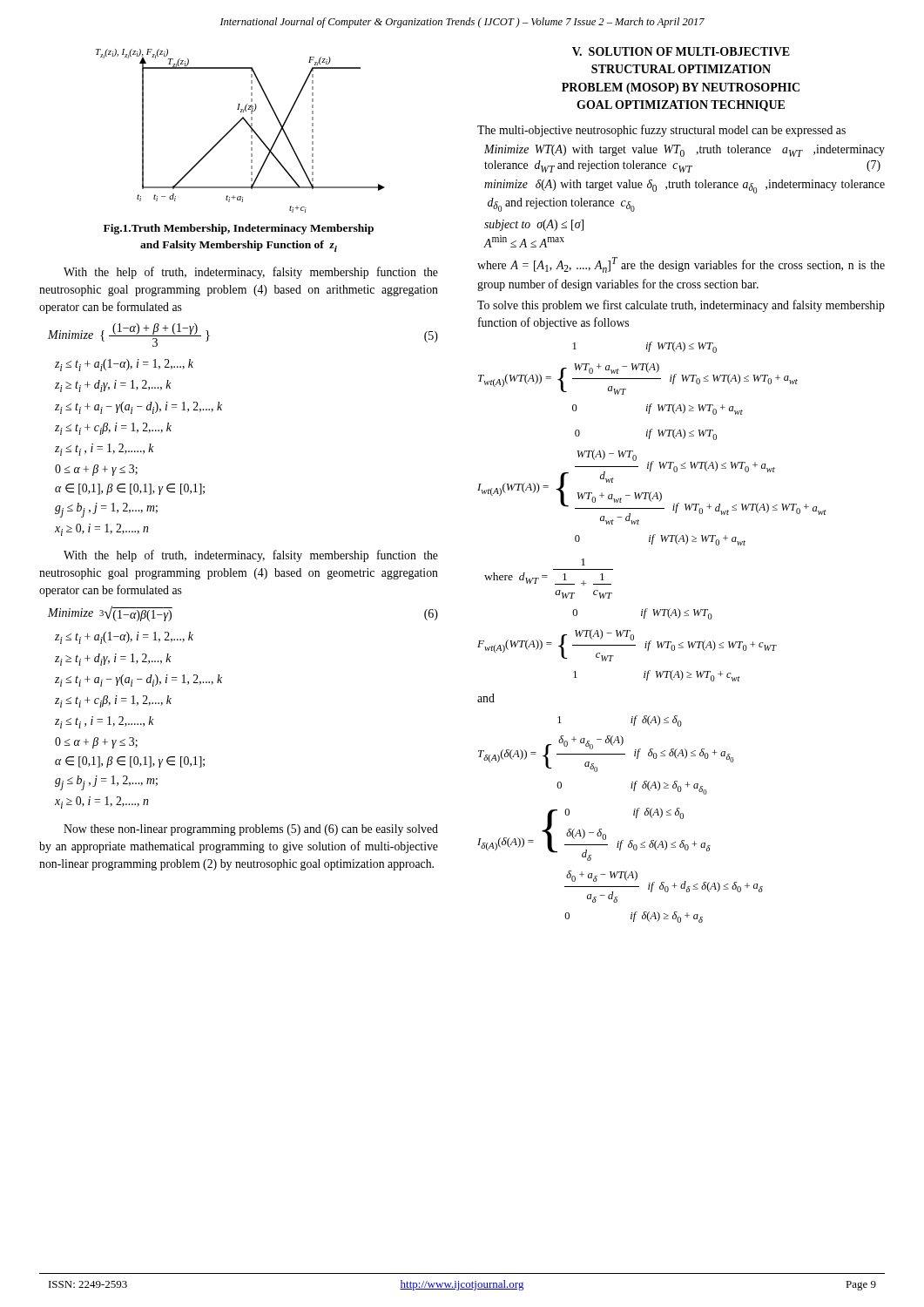Click on the text block starting "Twt(A)(WT(A)) = { 1 if"

tap(637, 378)
